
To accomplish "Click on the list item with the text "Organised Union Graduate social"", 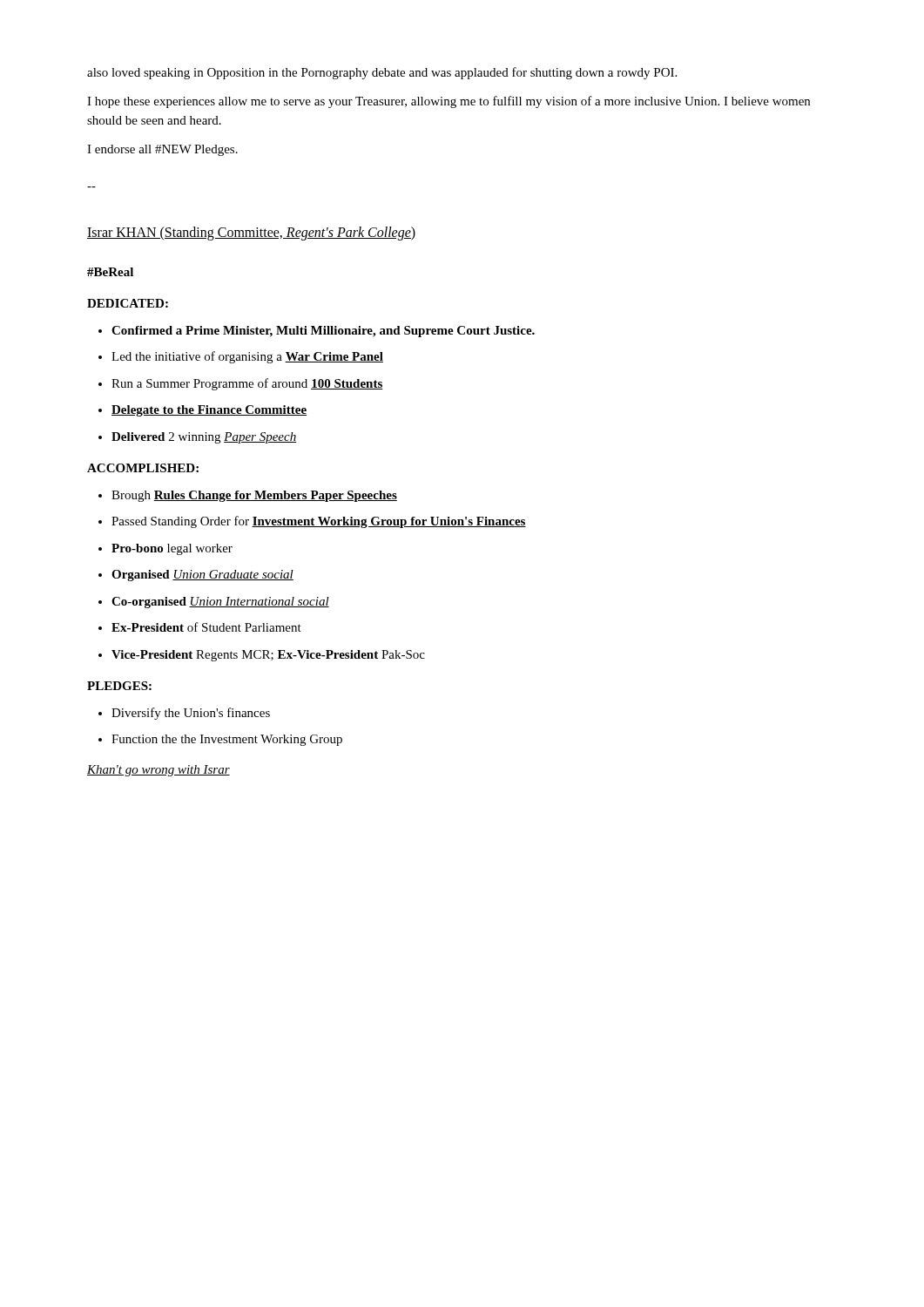I will 196,576.
